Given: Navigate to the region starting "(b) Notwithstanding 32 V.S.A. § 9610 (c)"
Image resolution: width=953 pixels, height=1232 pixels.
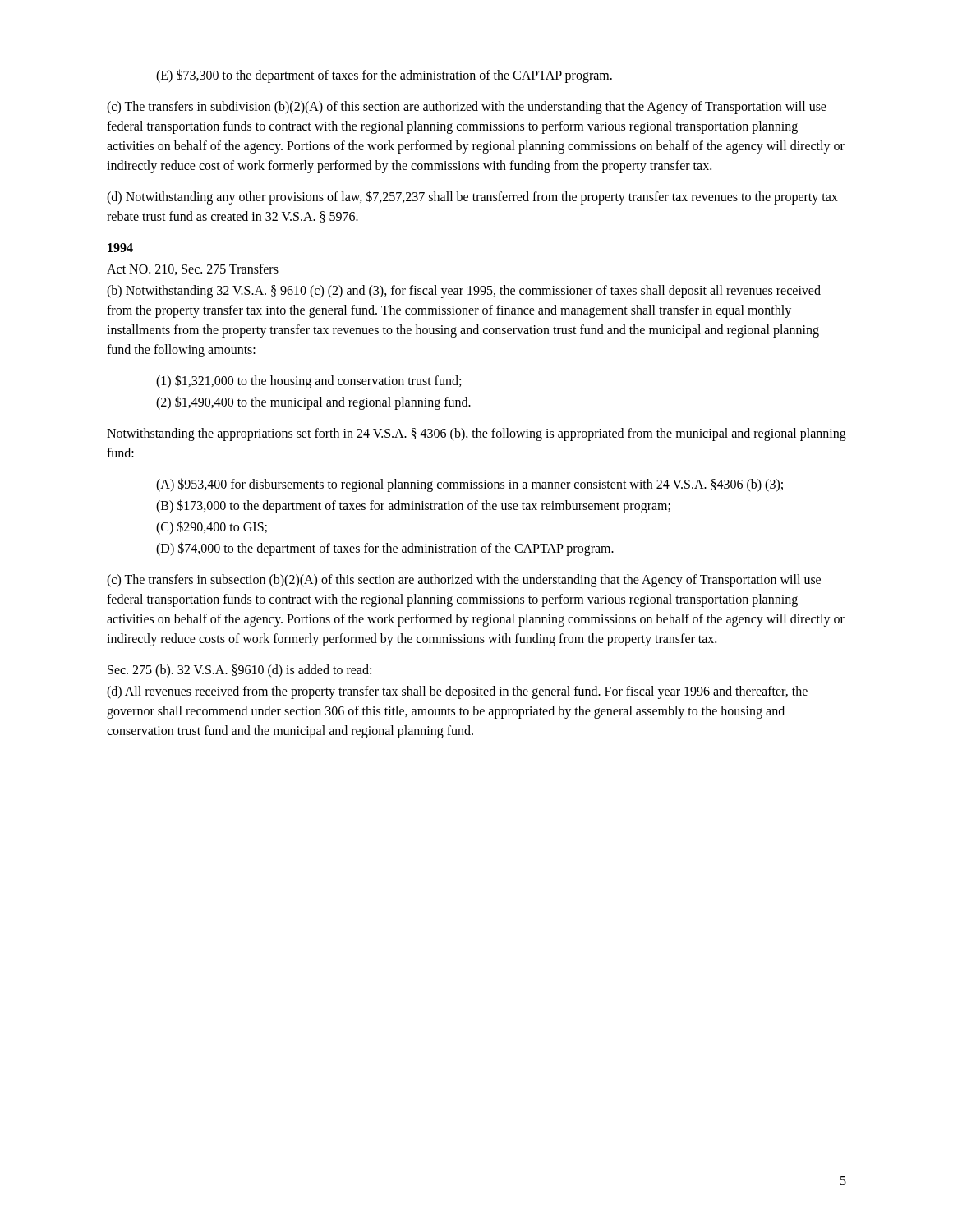Looking at the screenshot, I should tap(464, 320).
